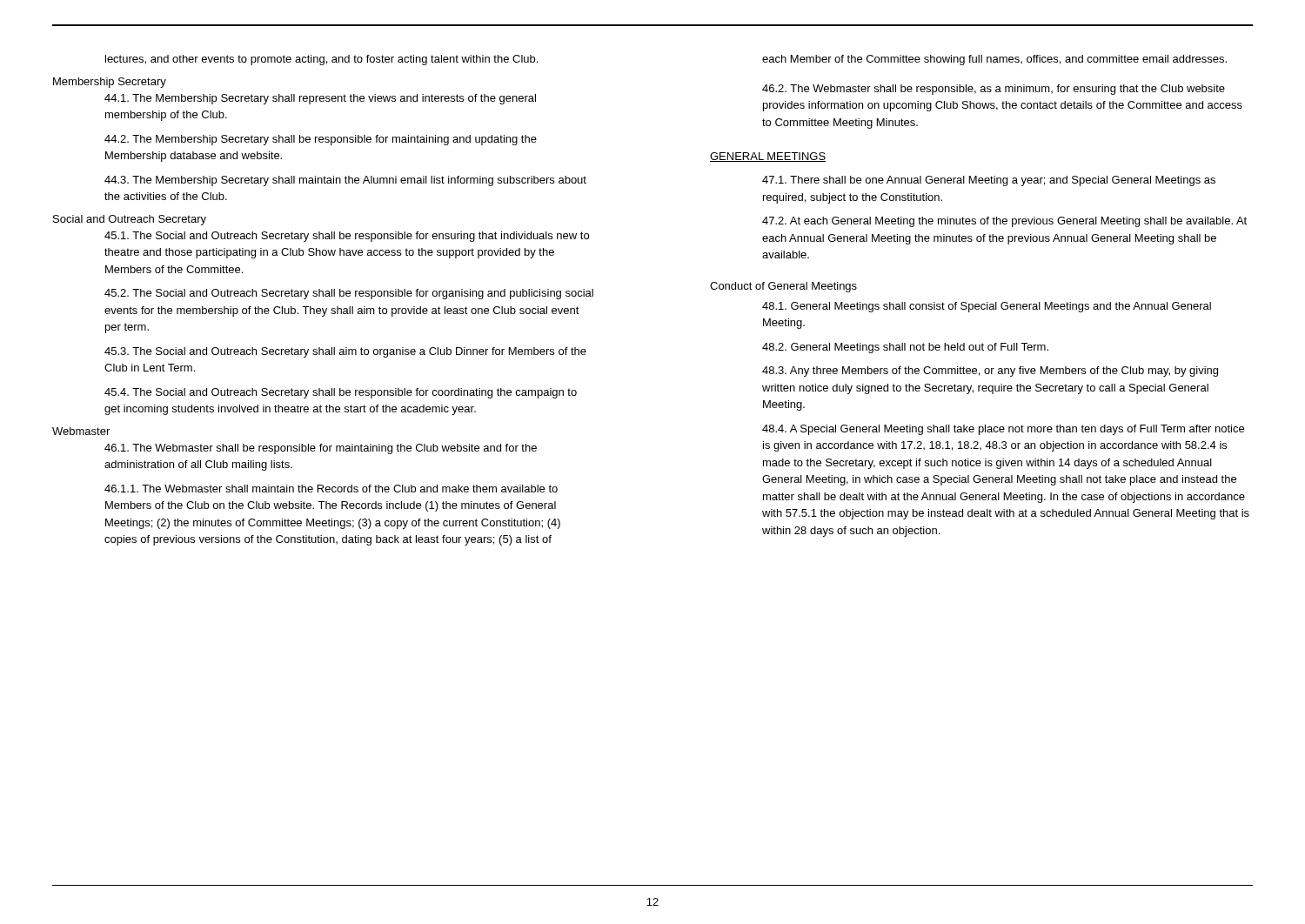Navigate to the block starting "48.3. Any three Members of the Committee, or"

(990, 387)
